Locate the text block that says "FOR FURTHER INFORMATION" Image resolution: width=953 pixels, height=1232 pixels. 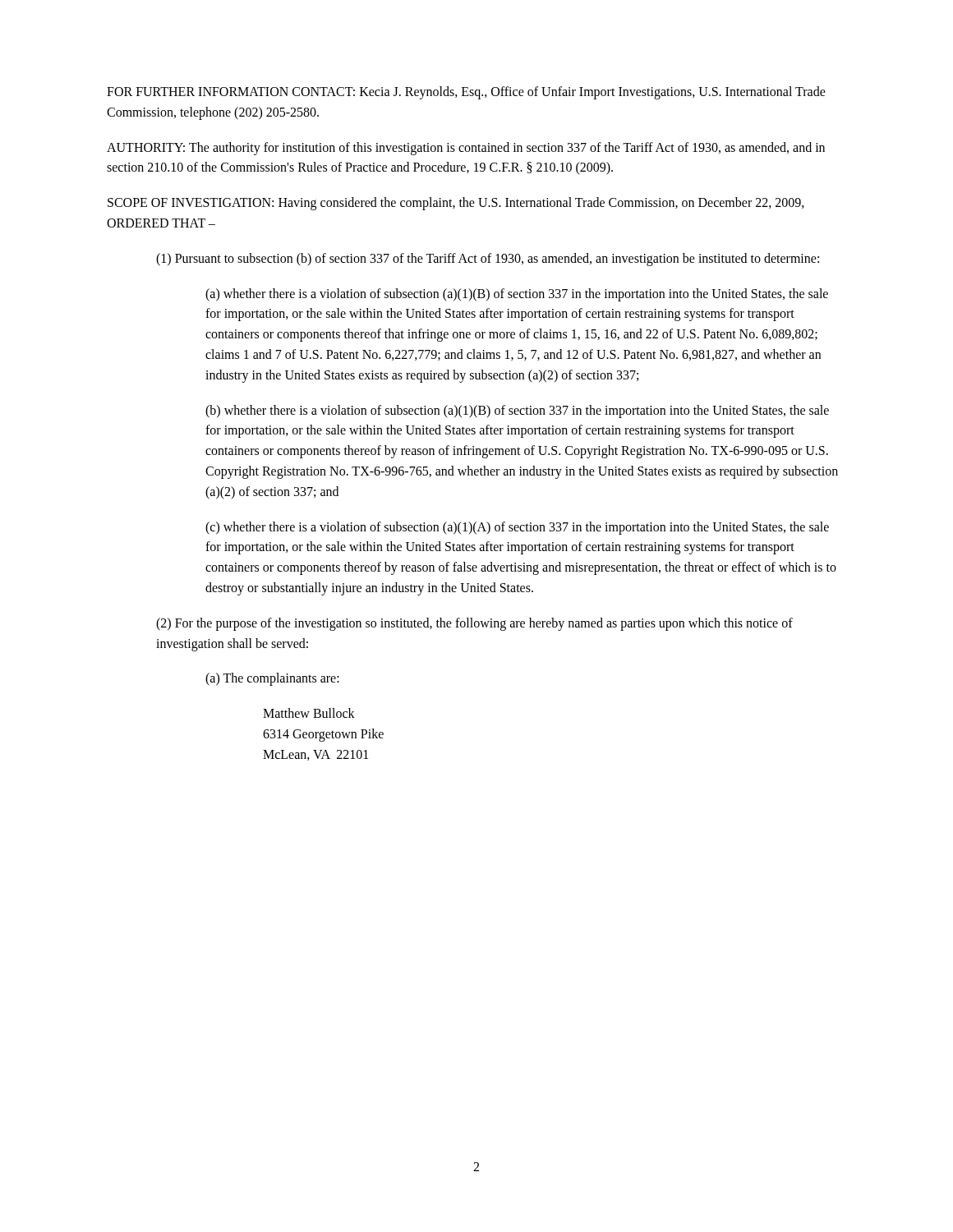click(x=466, y=102)
